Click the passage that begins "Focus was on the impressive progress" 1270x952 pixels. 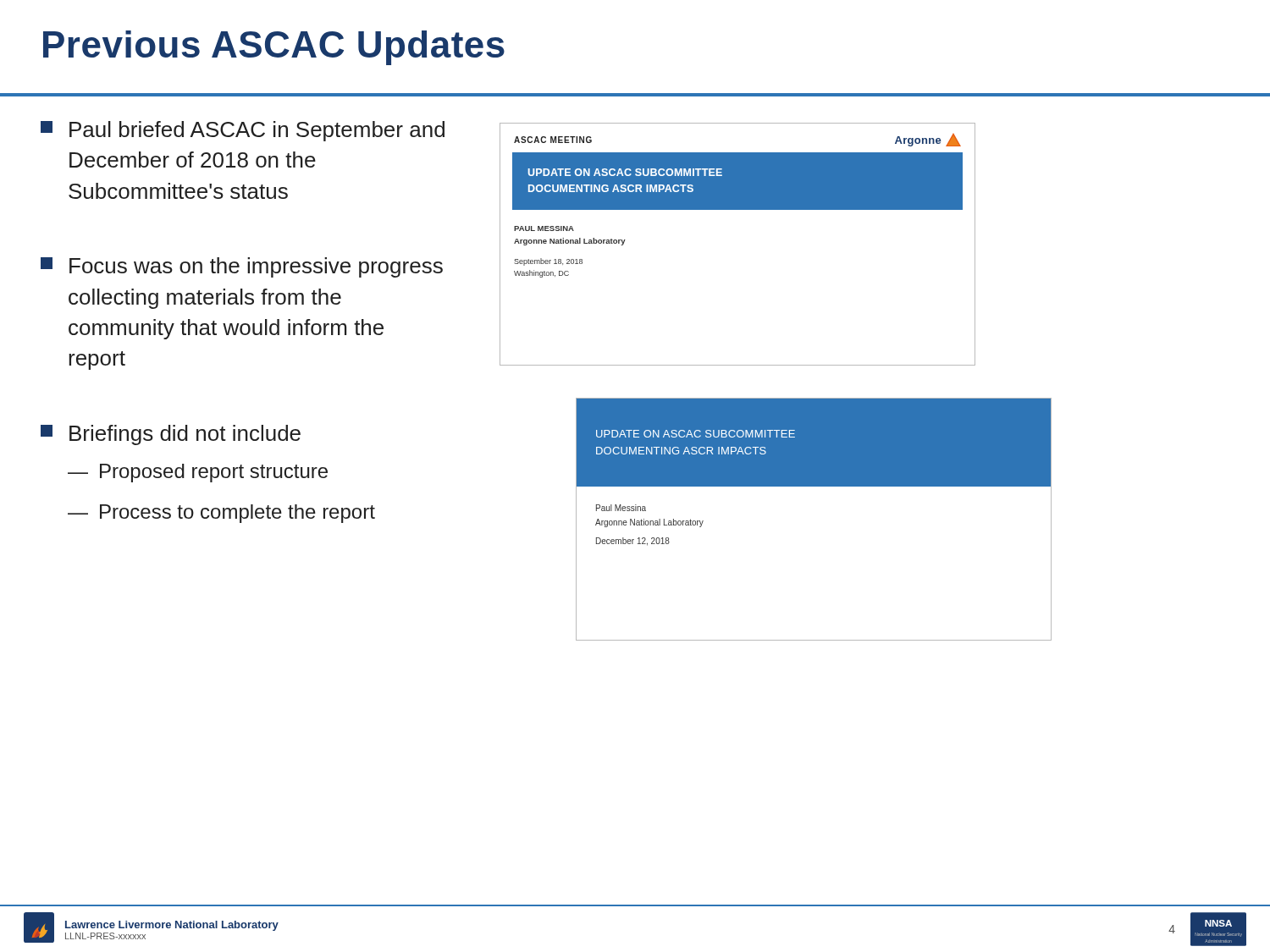244,312
